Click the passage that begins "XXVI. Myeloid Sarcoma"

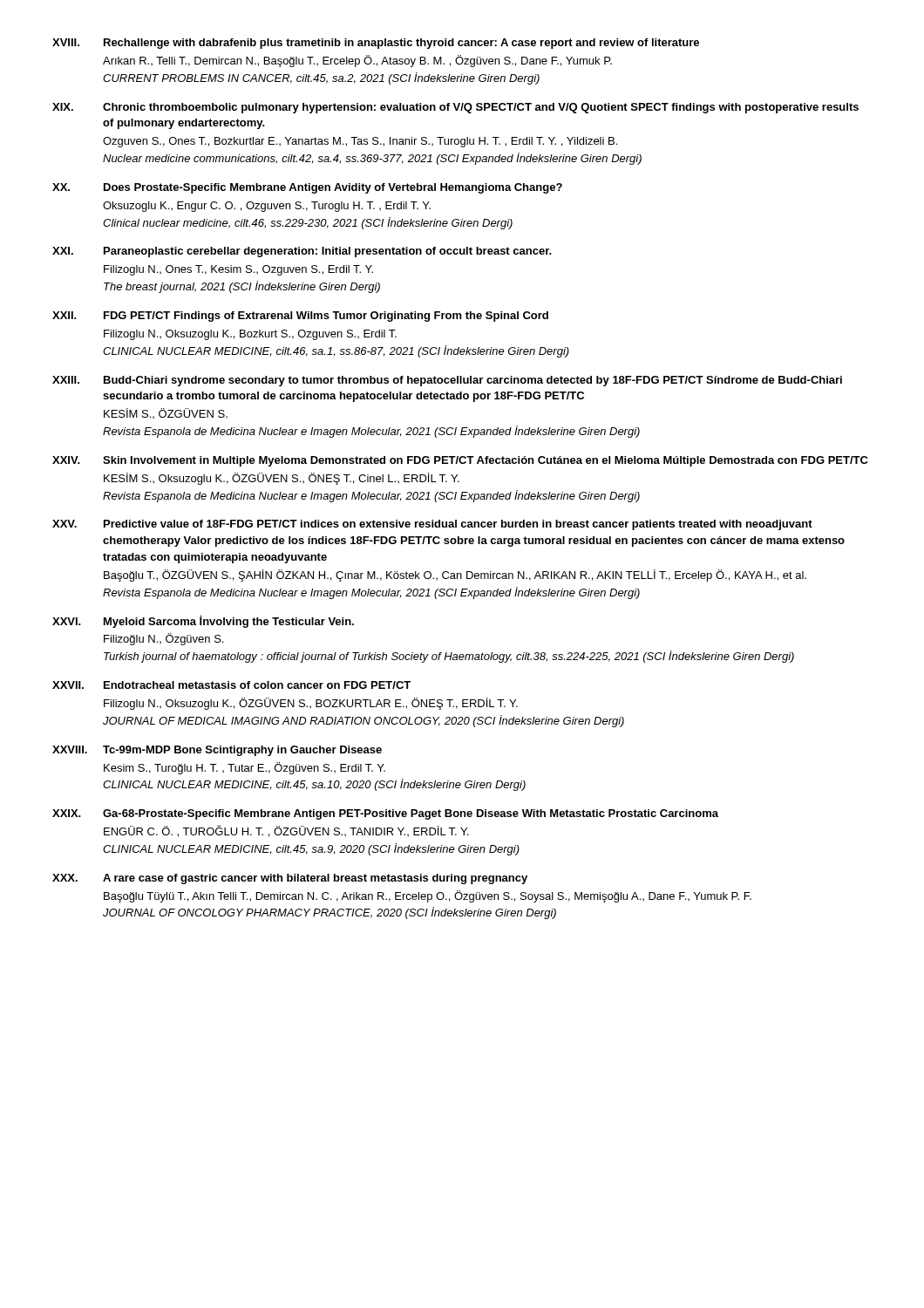203,622
